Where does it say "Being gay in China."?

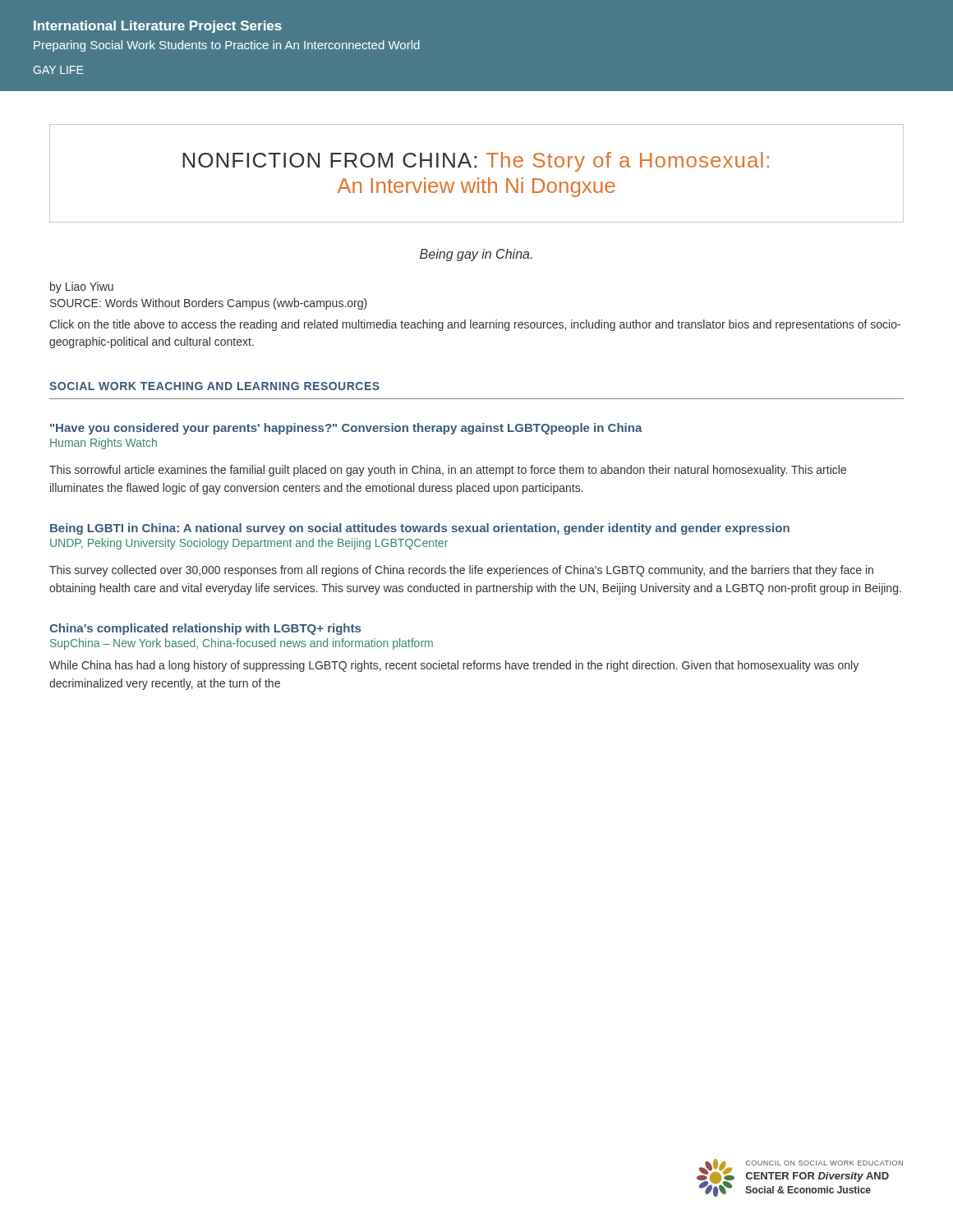coord(476,254)
